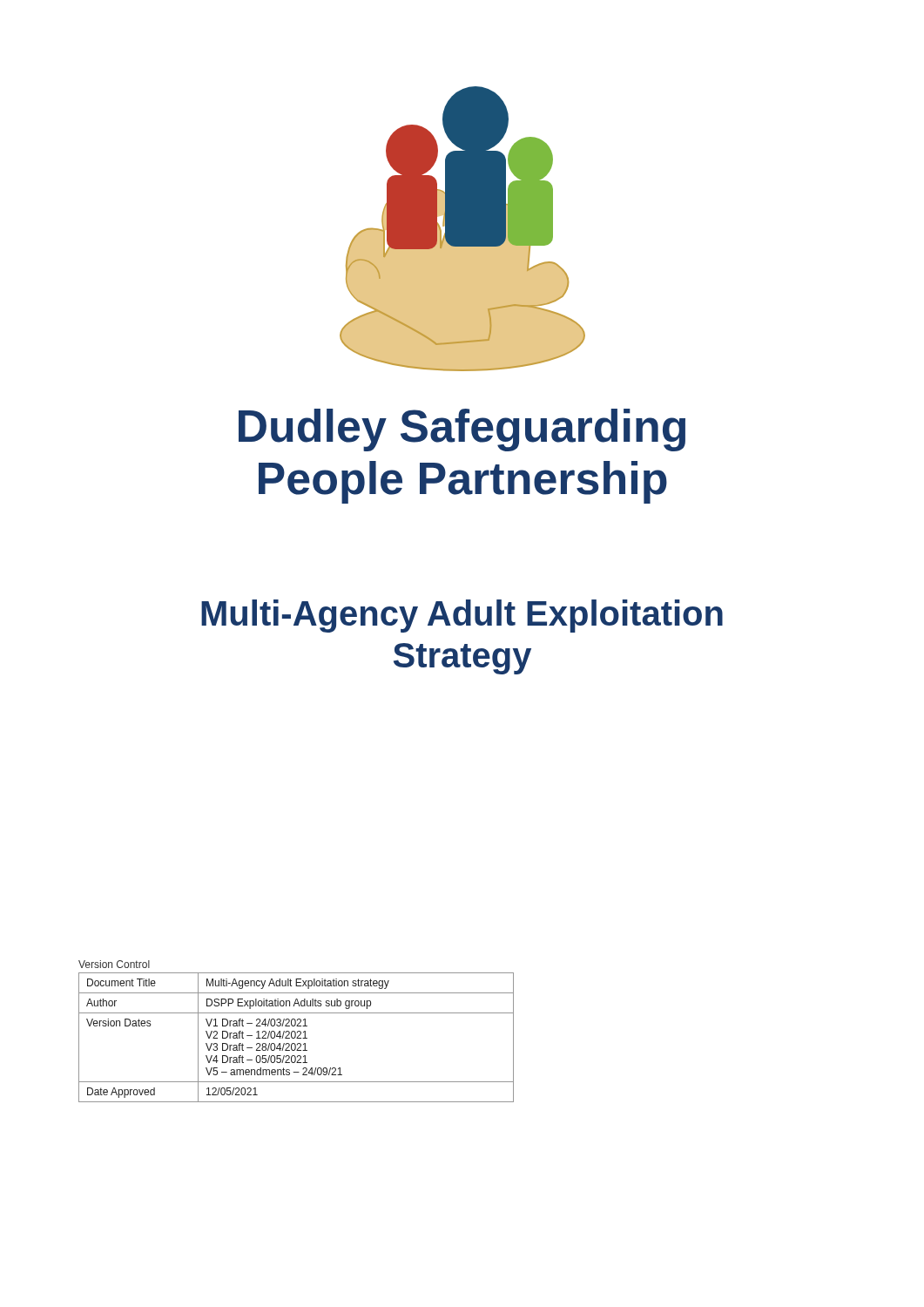Viewport: 924px width, 1307px height.
Task: Select the block starting "Multi-Agency Adult Exploitation Strategy"
Action: (462, 634)
